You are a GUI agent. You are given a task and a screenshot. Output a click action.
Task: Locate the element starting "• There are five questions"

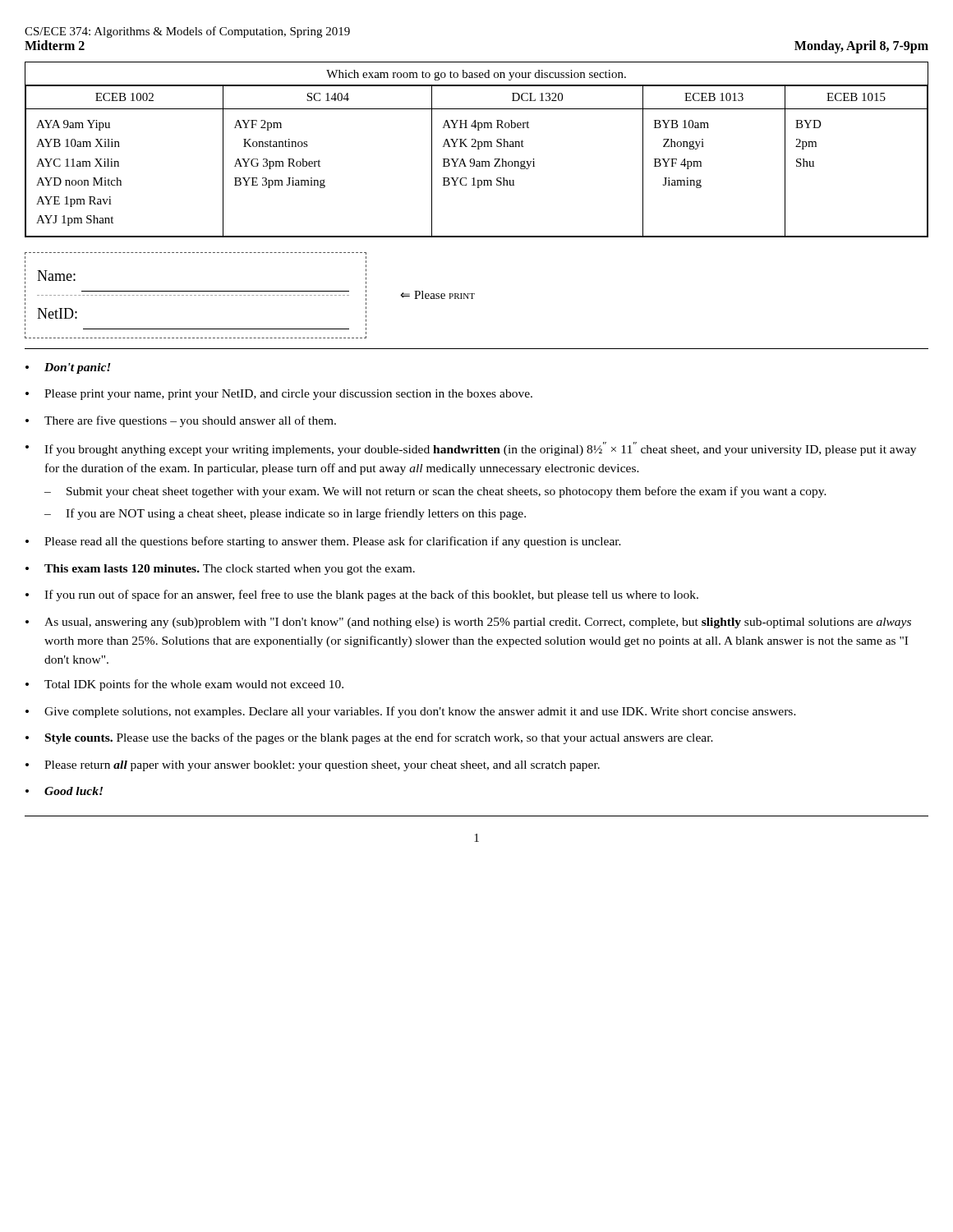coord(181,421)
